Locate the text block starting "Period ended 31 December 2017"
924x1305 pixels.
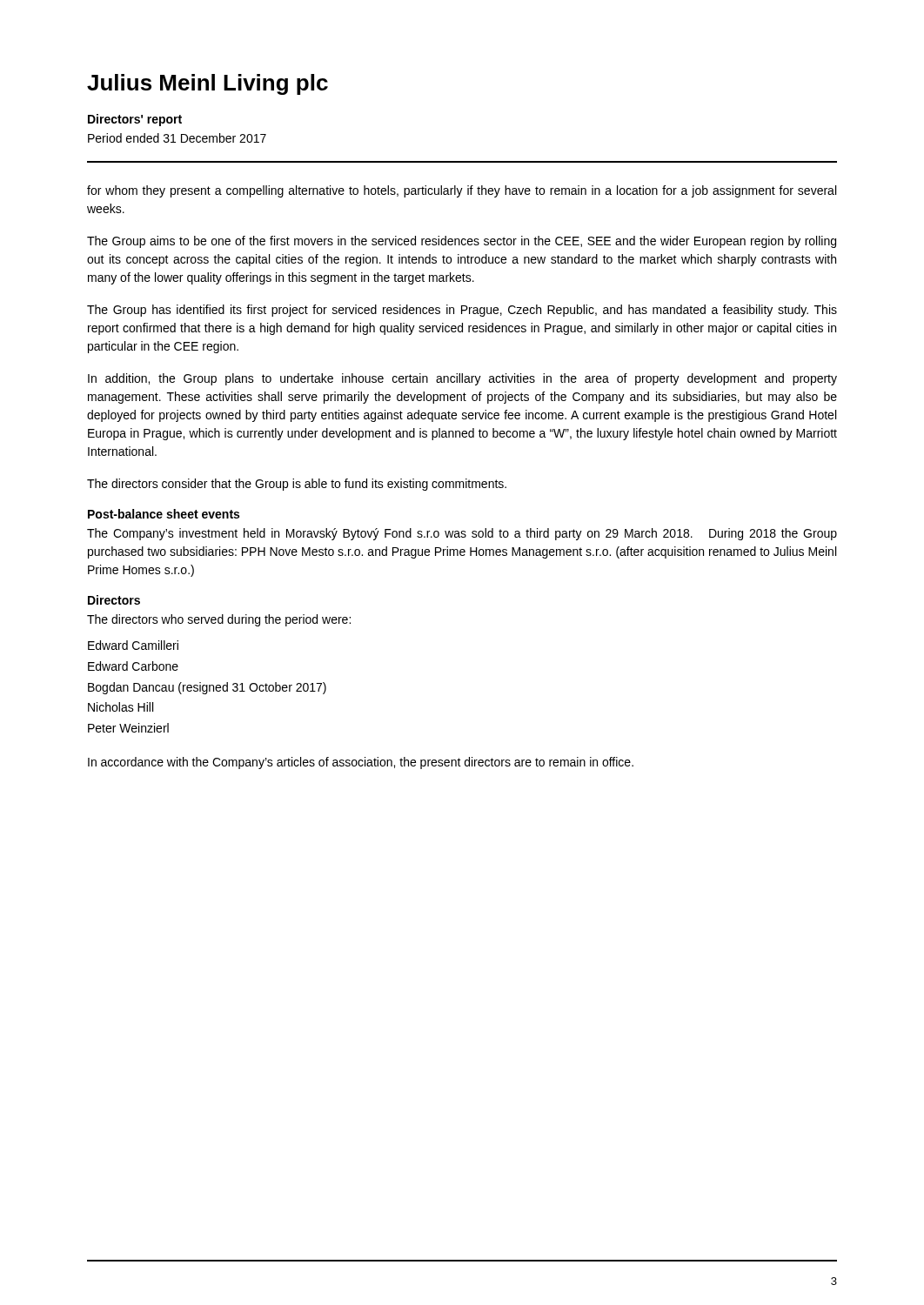click(x=177, y=138)
